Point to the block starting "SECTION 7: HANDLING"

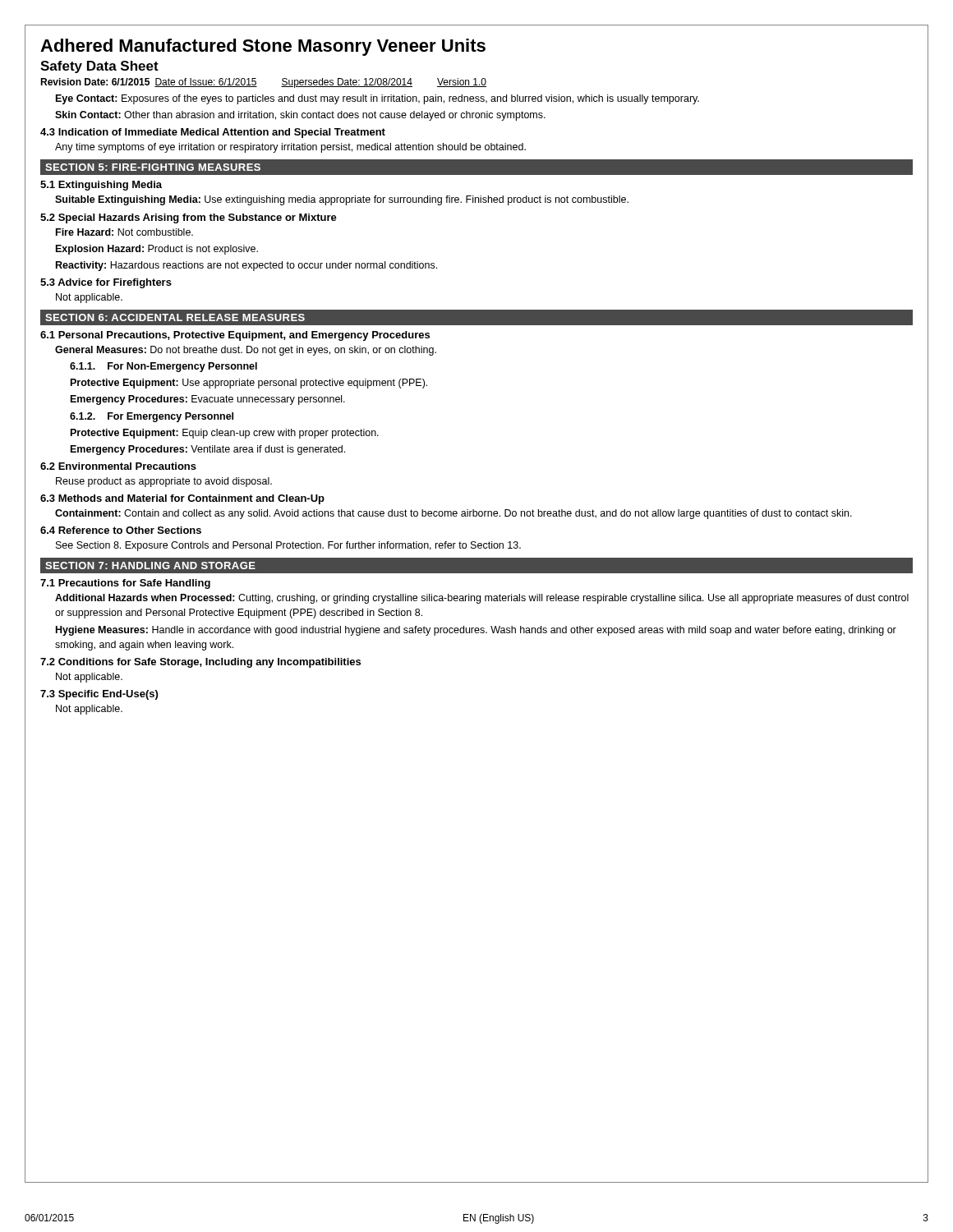click(x=150, y=566)
